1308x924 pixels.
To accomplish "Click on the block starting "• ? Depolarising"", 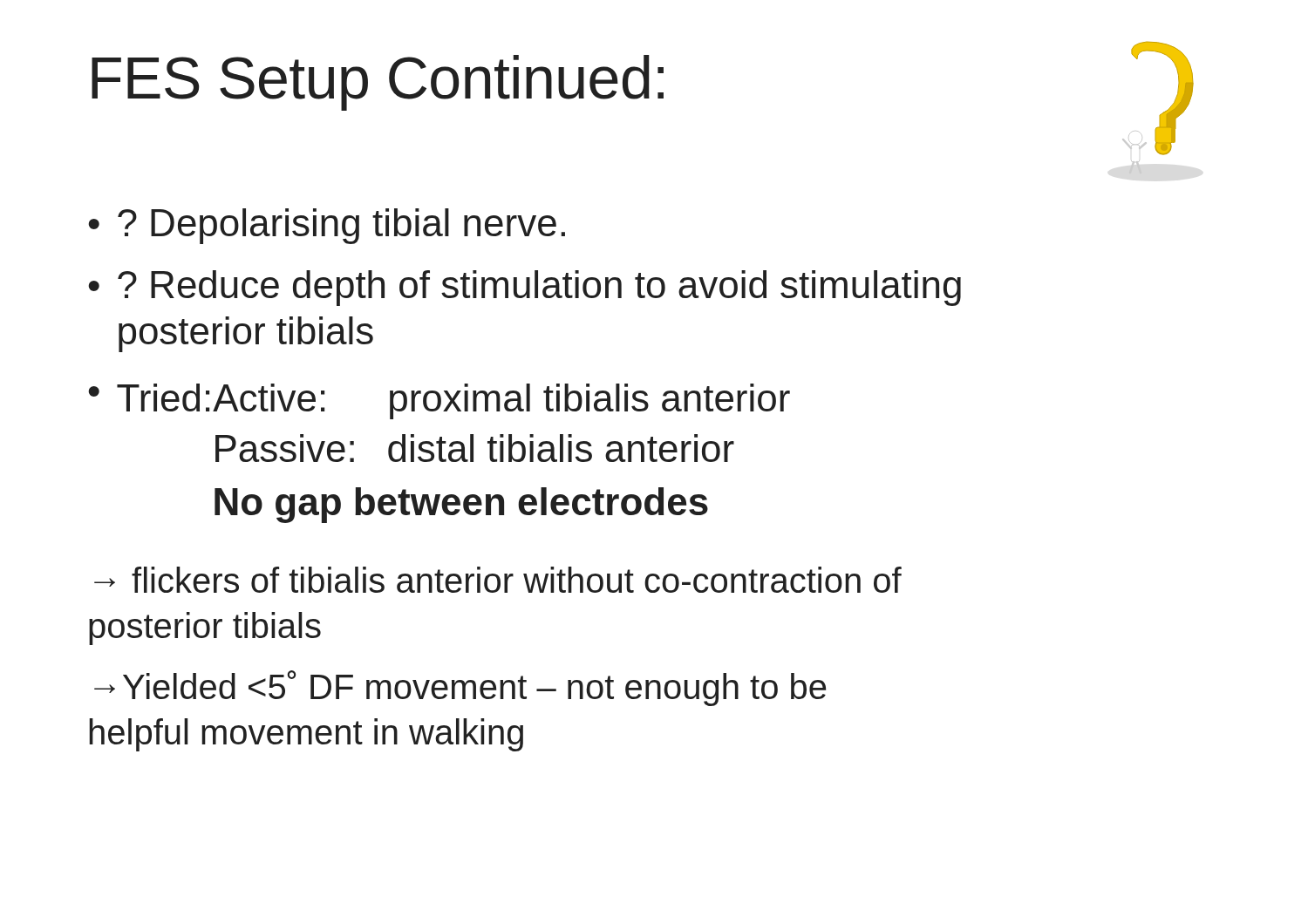I will (x=328, y=224).
